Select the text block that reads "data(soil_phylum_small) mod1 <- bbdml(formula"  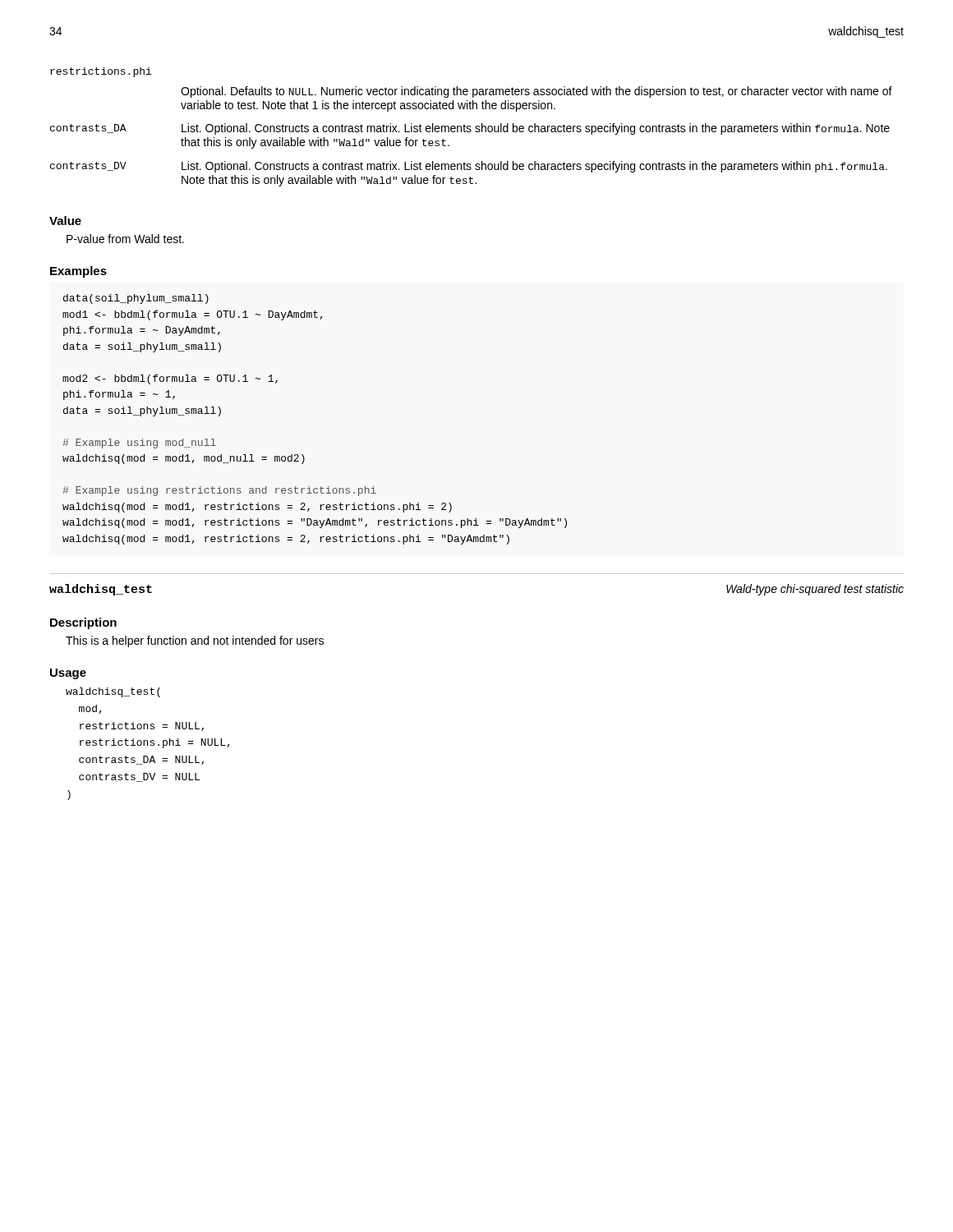[x=136, y=299]
